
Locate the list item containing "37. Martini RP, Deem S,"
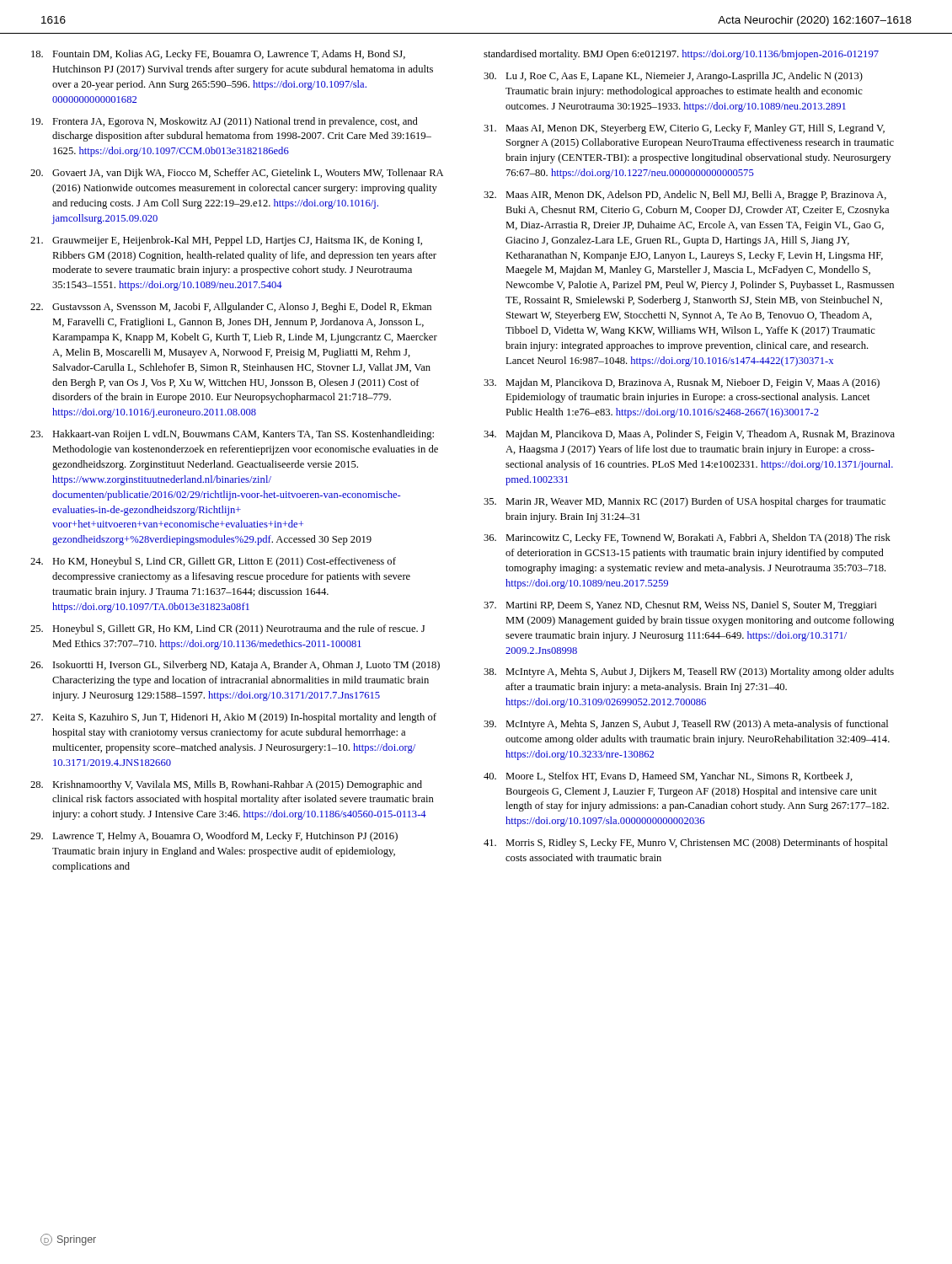[690, 628]
